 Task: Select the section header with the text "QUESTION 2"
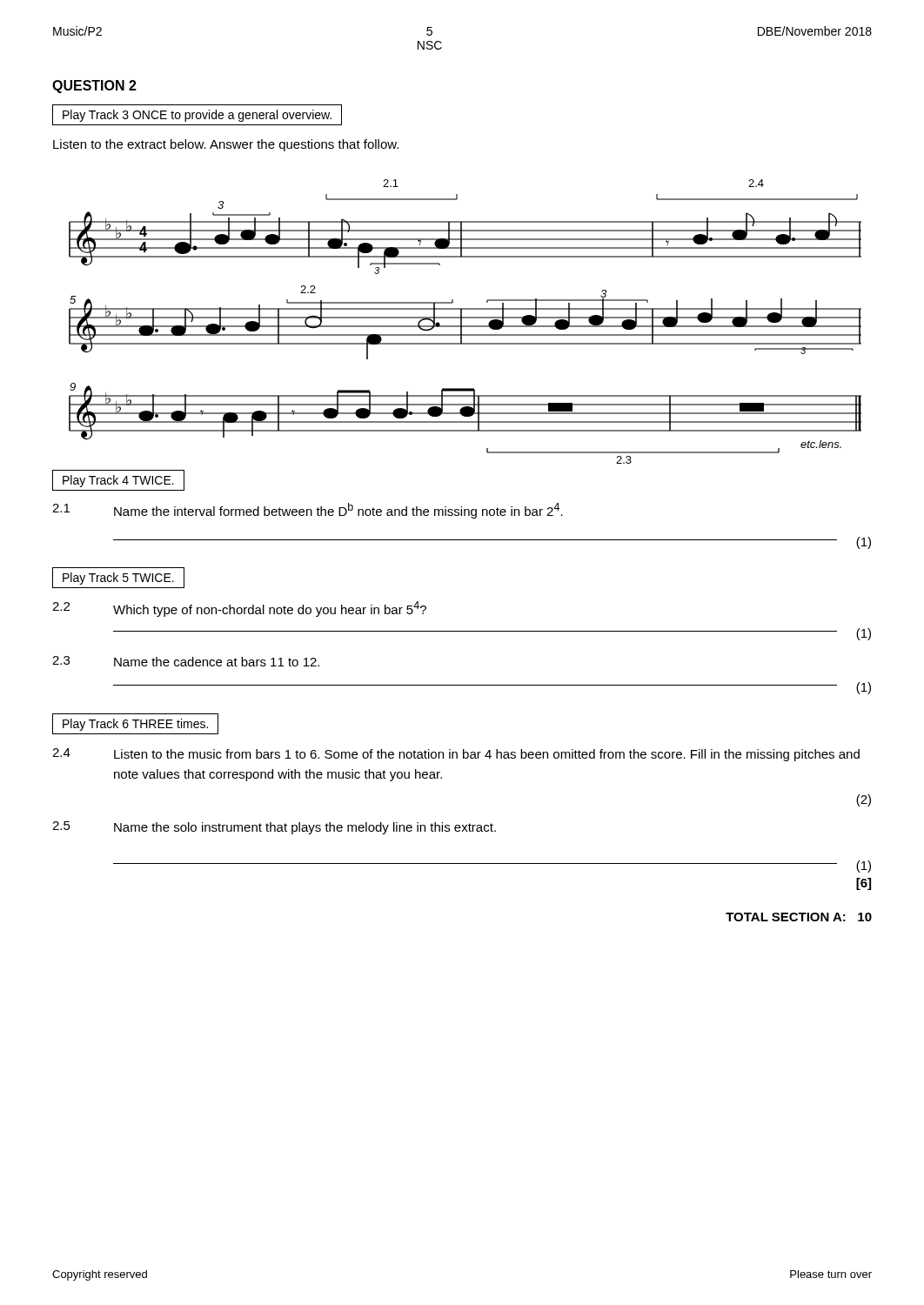pyautogui.click(x=94, y=86)
